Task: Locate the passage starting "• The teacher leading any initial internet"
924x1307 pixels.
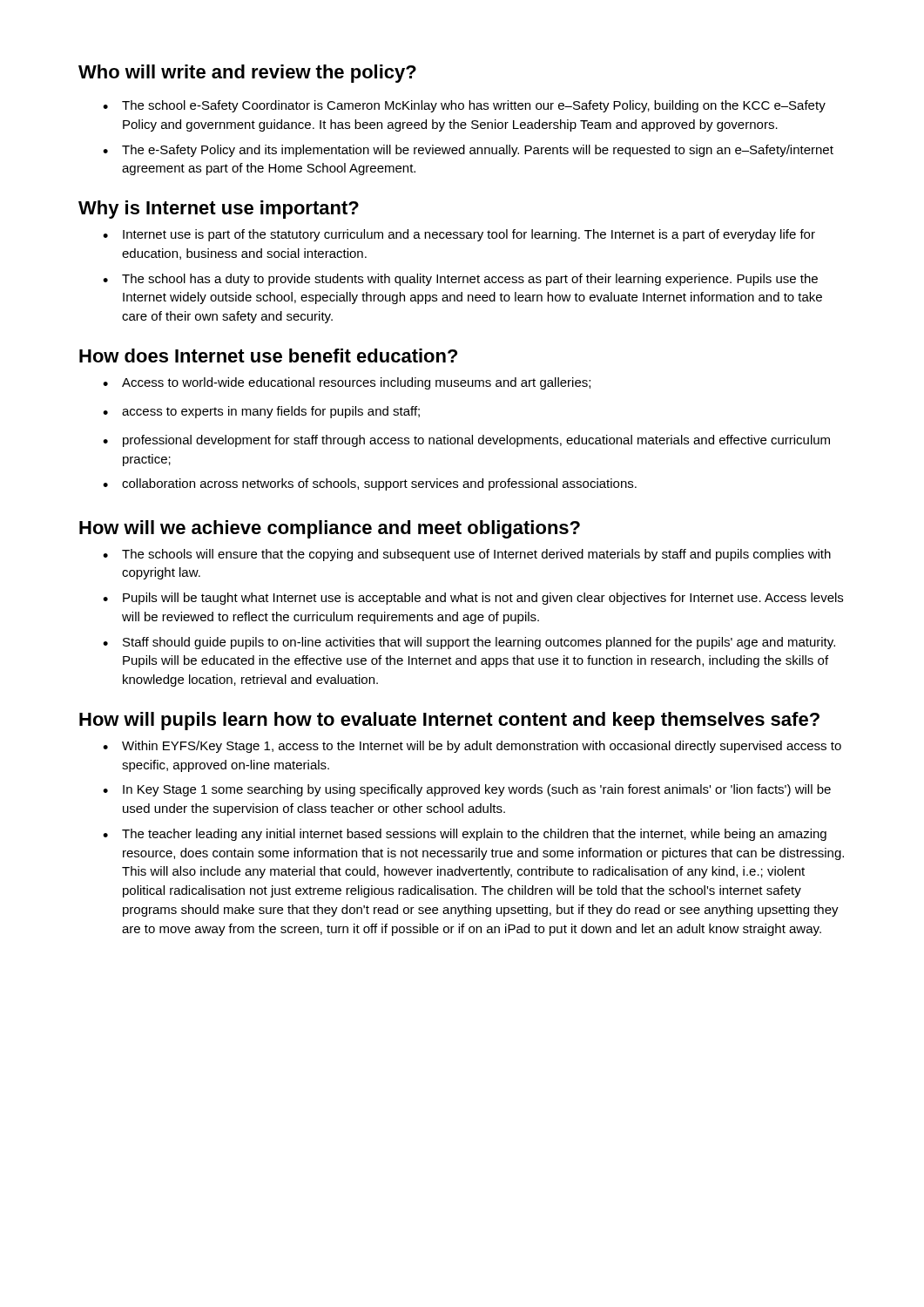Action: click(x=474, y=881)
